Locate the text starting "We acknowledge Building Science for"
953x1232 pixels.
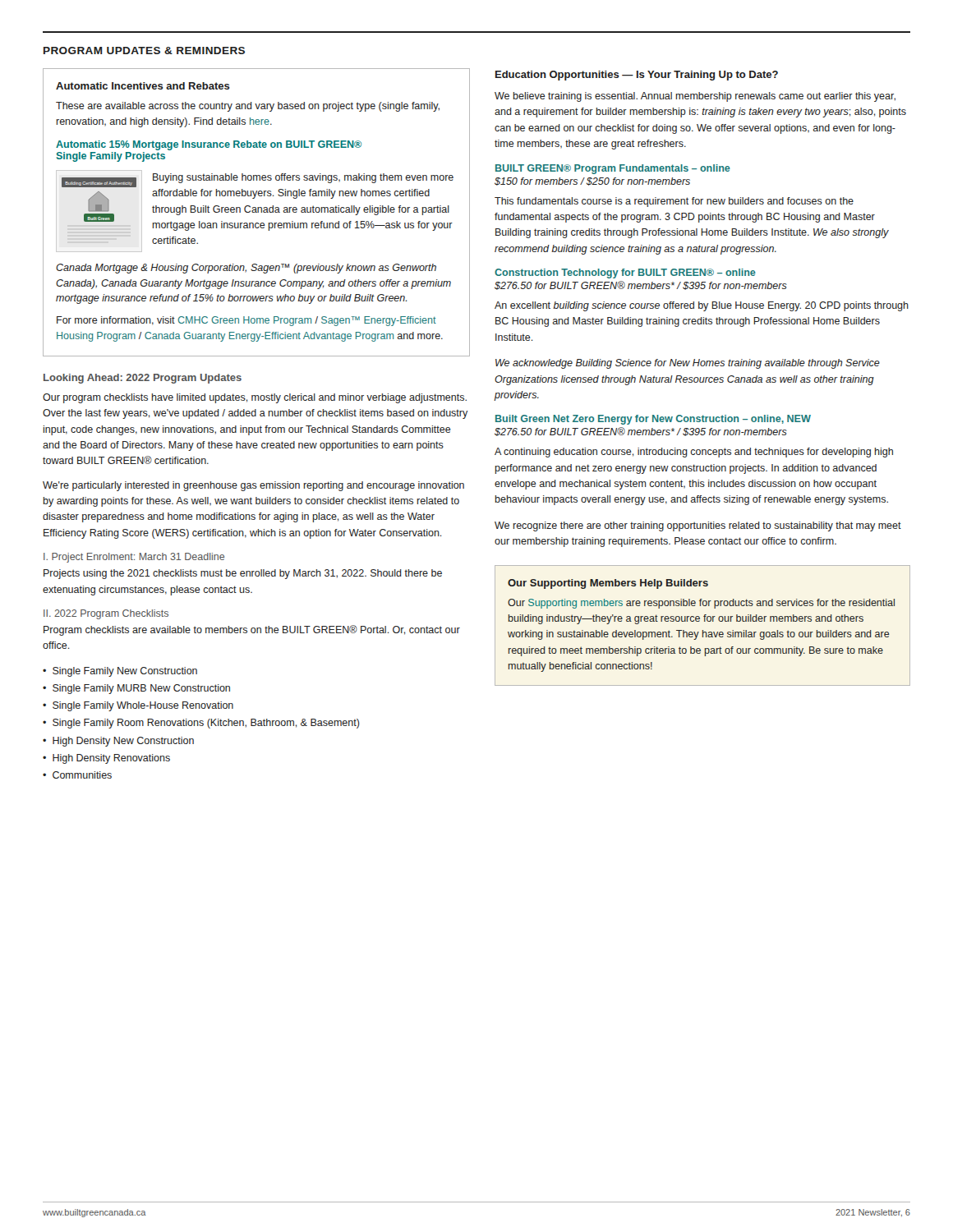pyautogui.click(x=687, y=379)
